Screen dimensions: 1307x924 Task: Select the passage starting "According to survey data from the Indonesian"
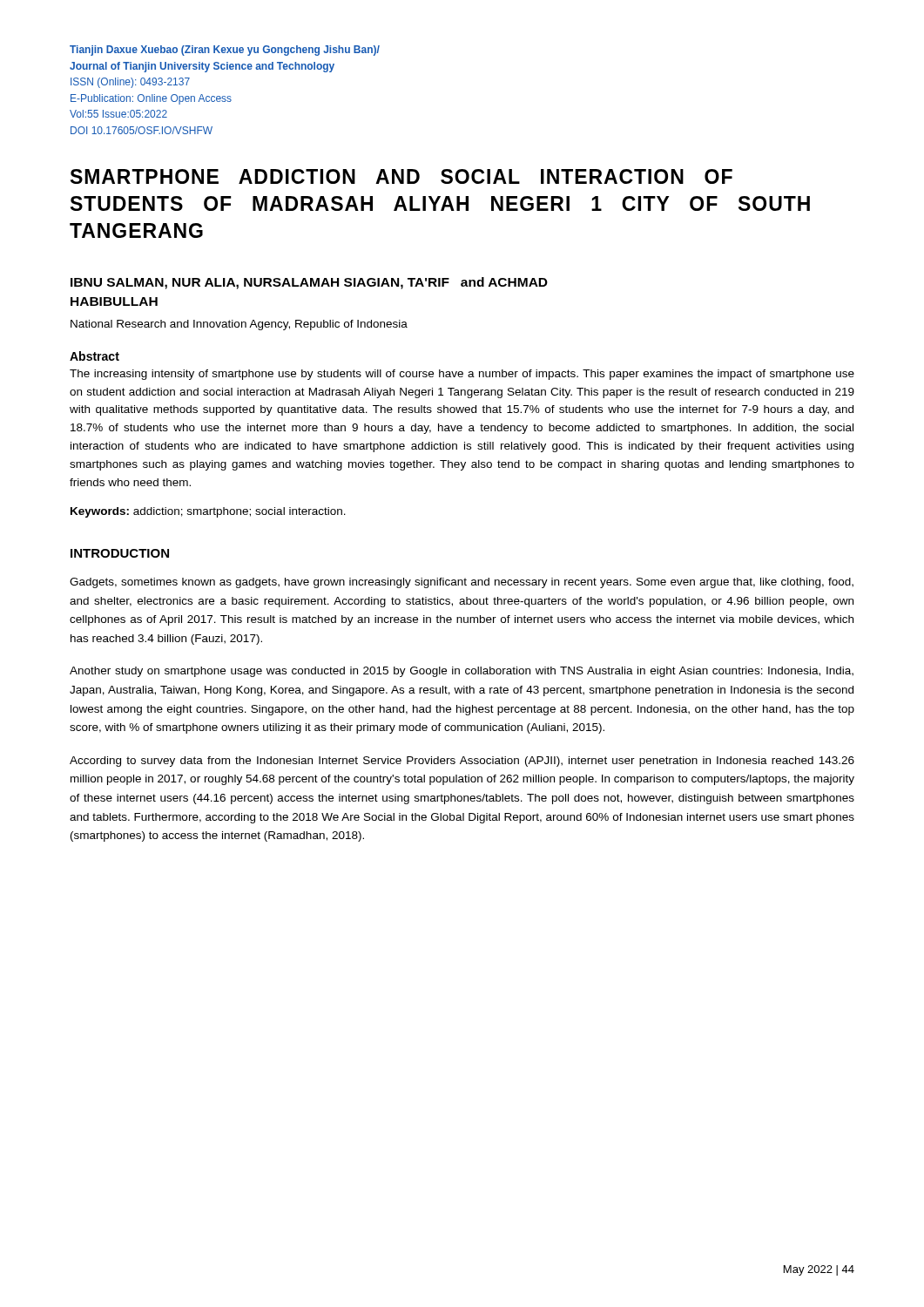pyautogui.click(x=462, y=798)
